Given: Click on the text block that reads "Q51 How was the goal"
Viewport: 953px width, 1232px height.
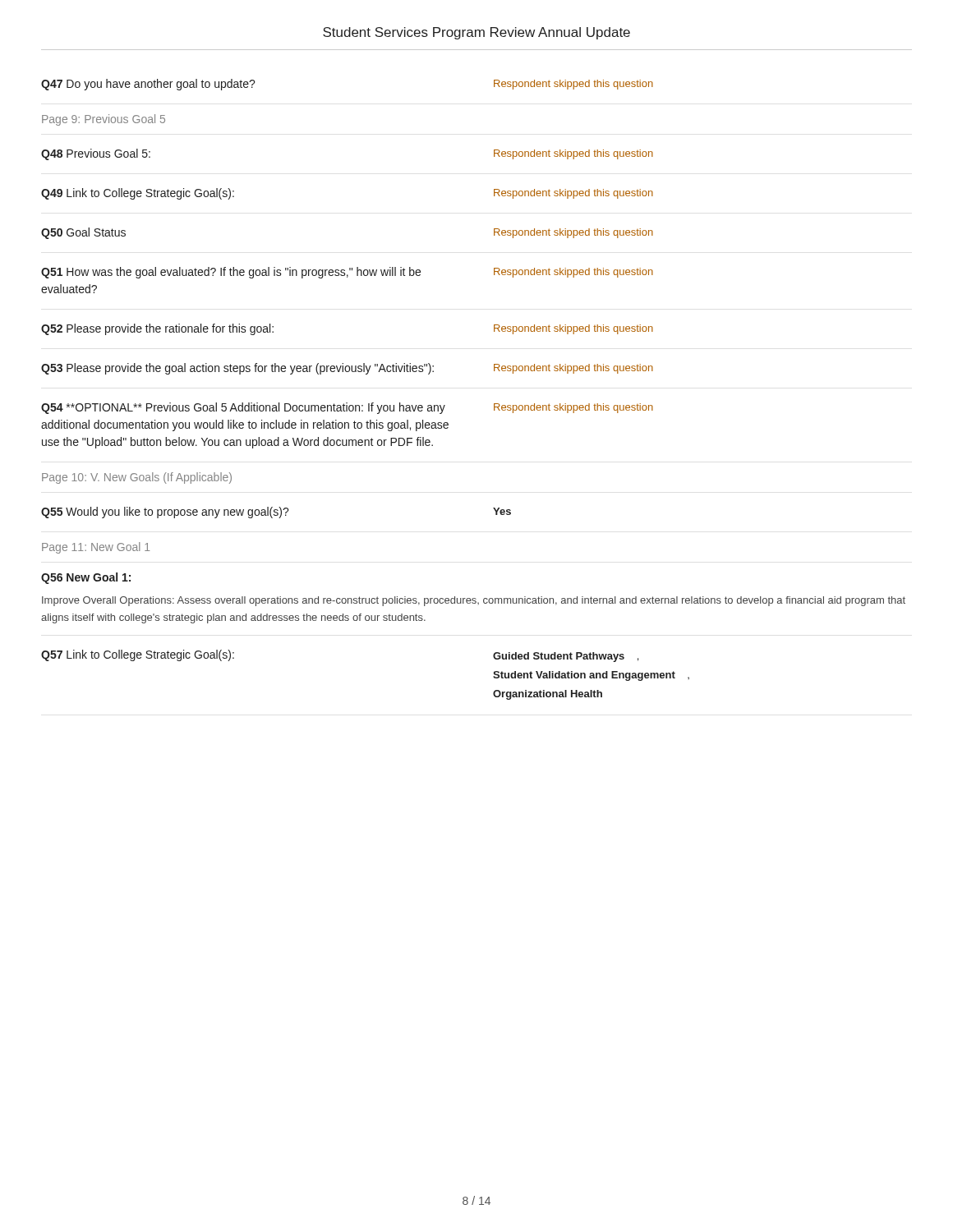Looking at the screenshot, I should [347, 273].
